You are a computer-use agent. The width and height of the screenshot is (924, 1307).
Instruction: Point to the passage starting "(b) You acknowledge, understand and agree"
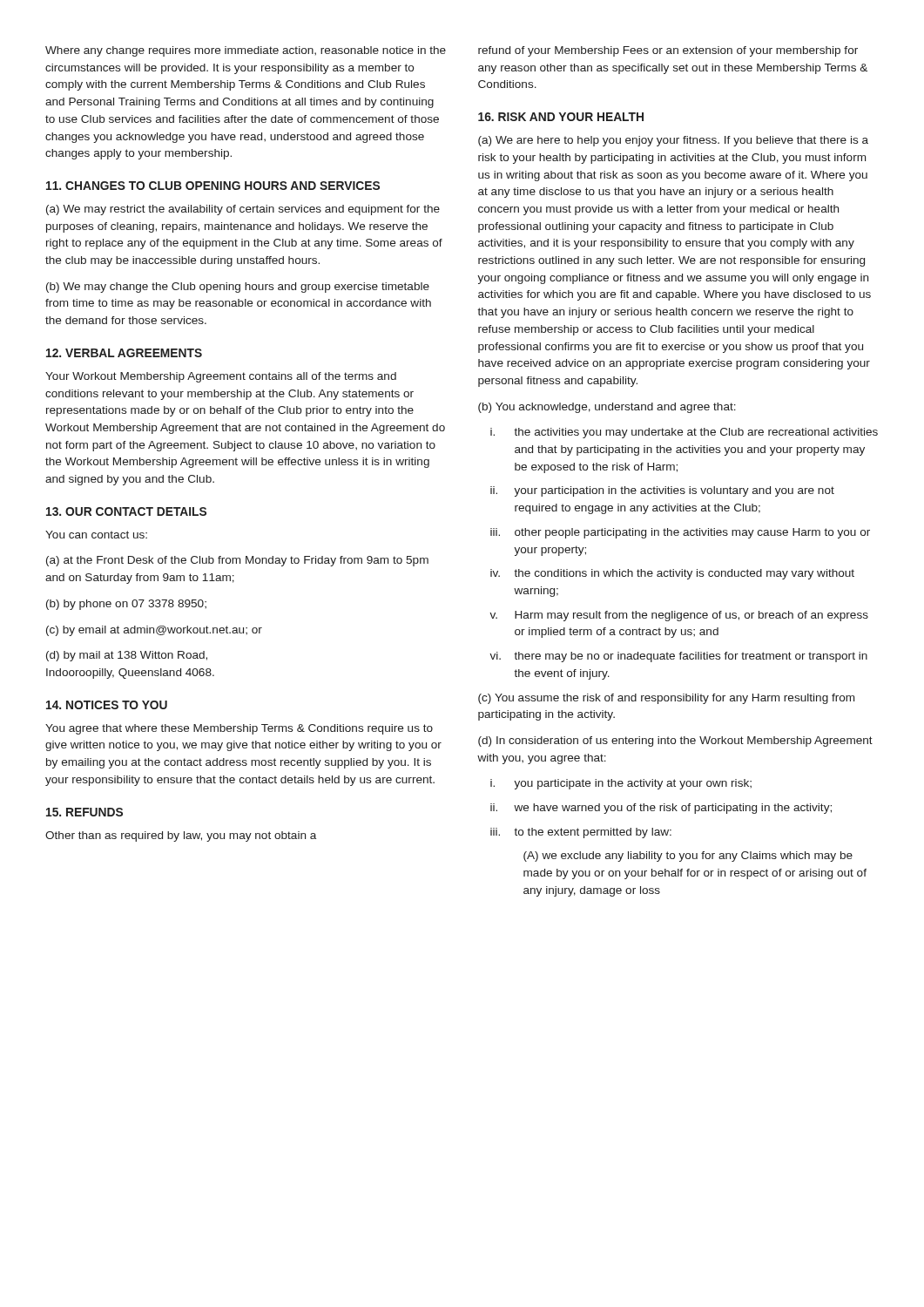(678, 406)
